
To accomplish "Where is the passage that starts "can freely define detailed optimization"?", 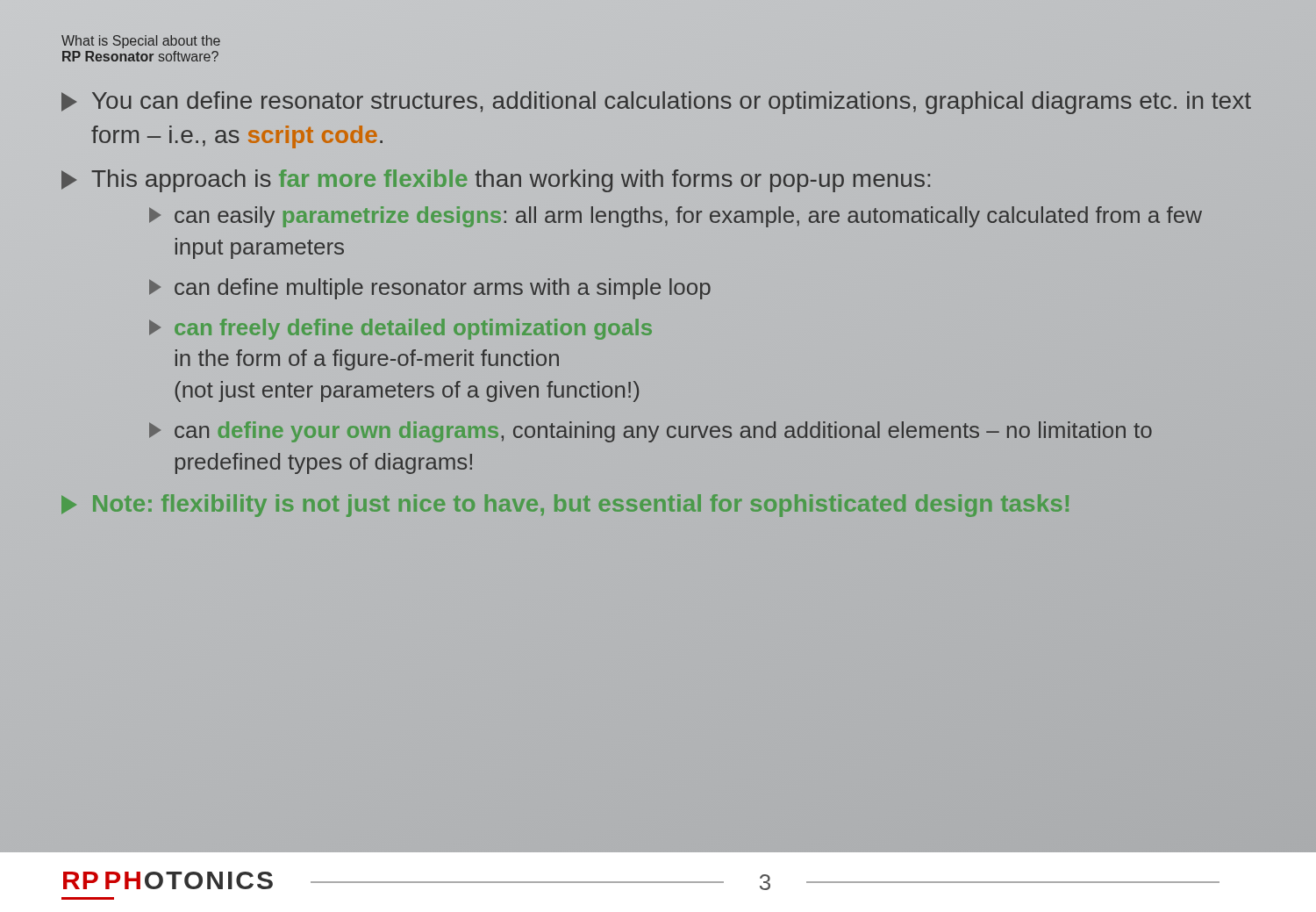I will [x=401, y=359].
